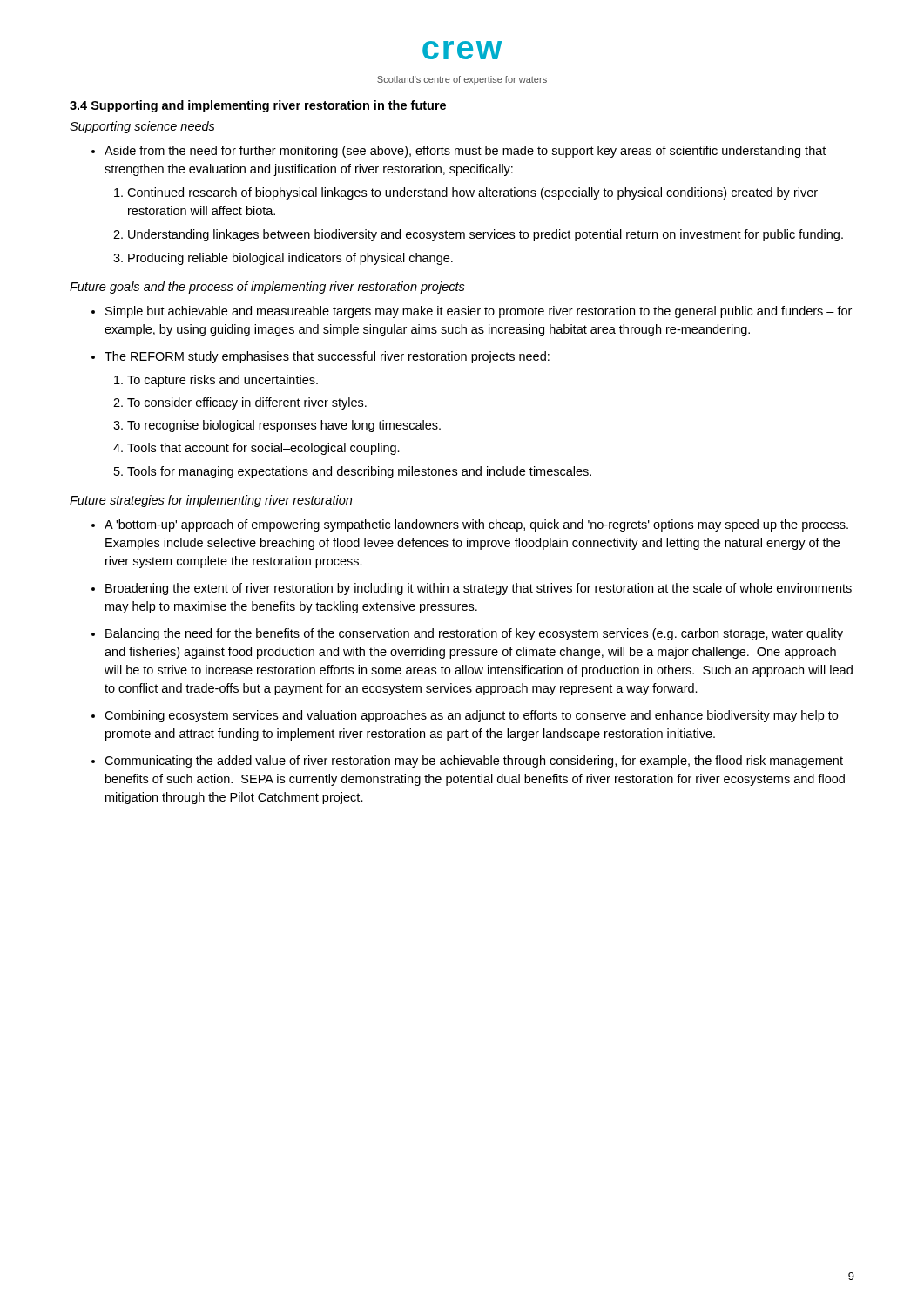Find the block on this page that starts "Broadening the extent"
Image resolution: width=924 pixels, height=1307 pixels.
470,597
